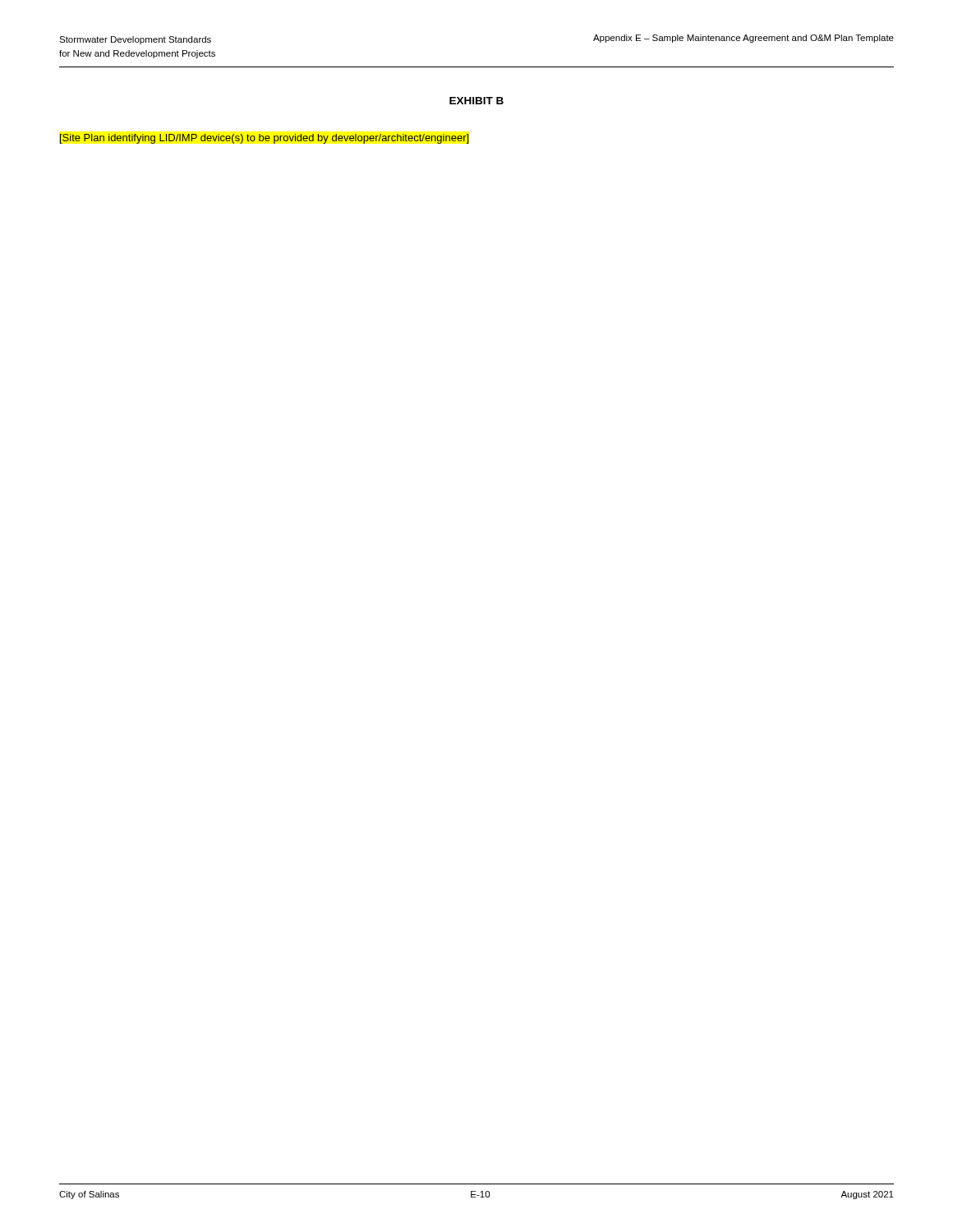Image resolution: width=953 pixels, height=1232 pixels.
Task: Click on the block starting "[Site Plan identifying LID/IMP"
Action: click(x=264, y=138)
